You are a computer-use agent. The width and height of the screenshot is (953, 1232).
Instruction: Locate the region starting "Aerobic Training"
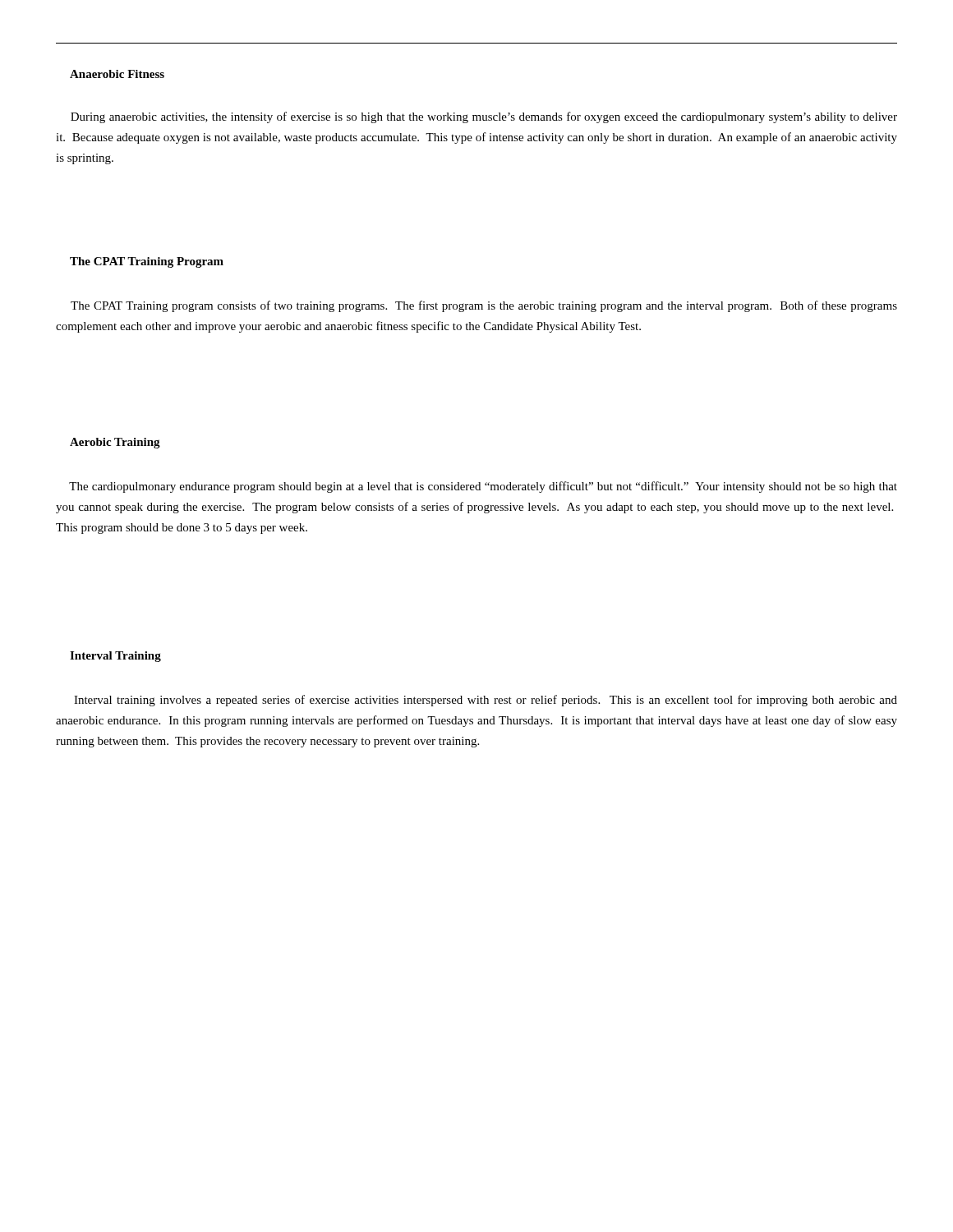pos(115,442)
